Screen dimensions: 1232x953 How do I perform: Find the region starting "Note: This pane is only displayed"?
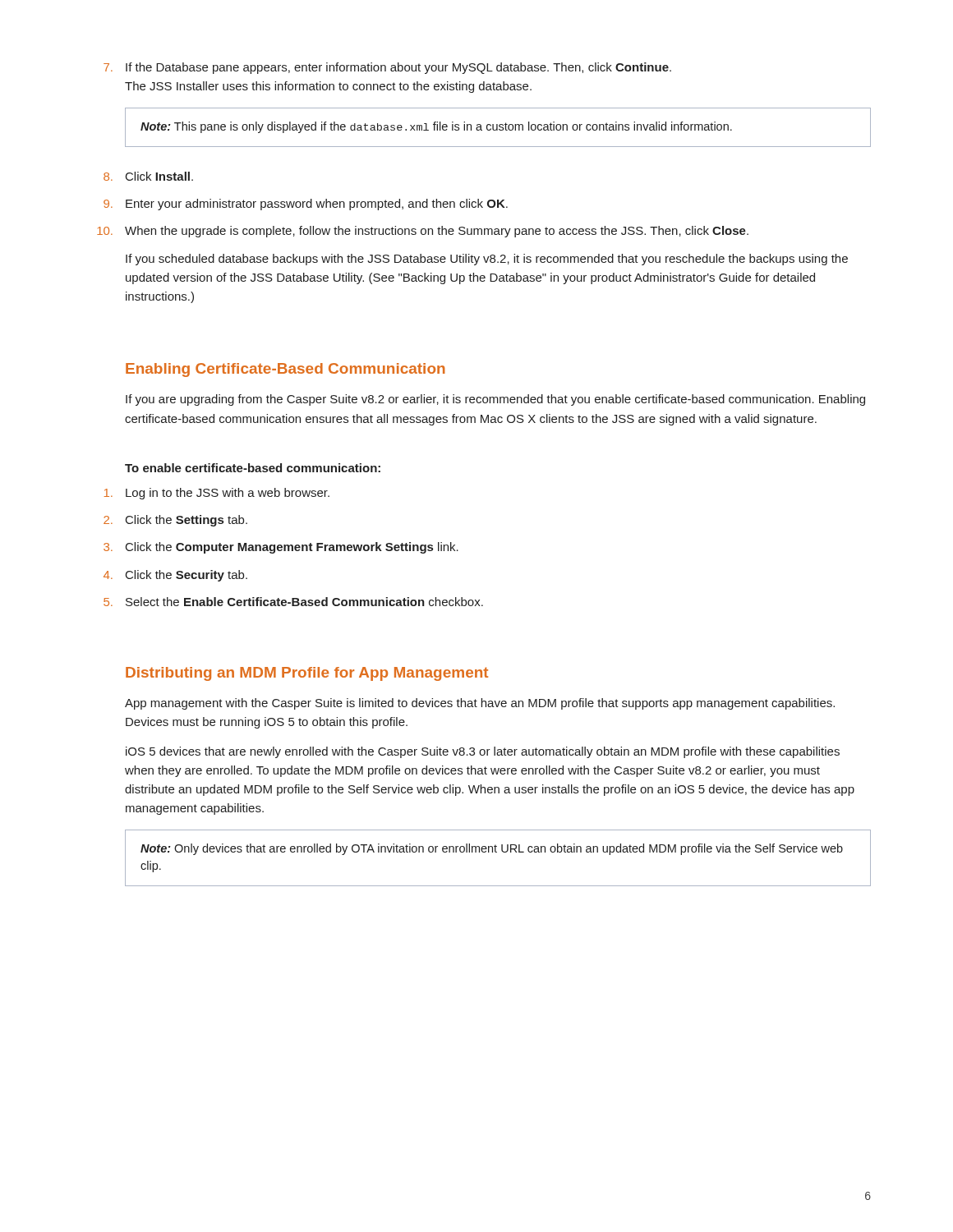coord(437,126)
